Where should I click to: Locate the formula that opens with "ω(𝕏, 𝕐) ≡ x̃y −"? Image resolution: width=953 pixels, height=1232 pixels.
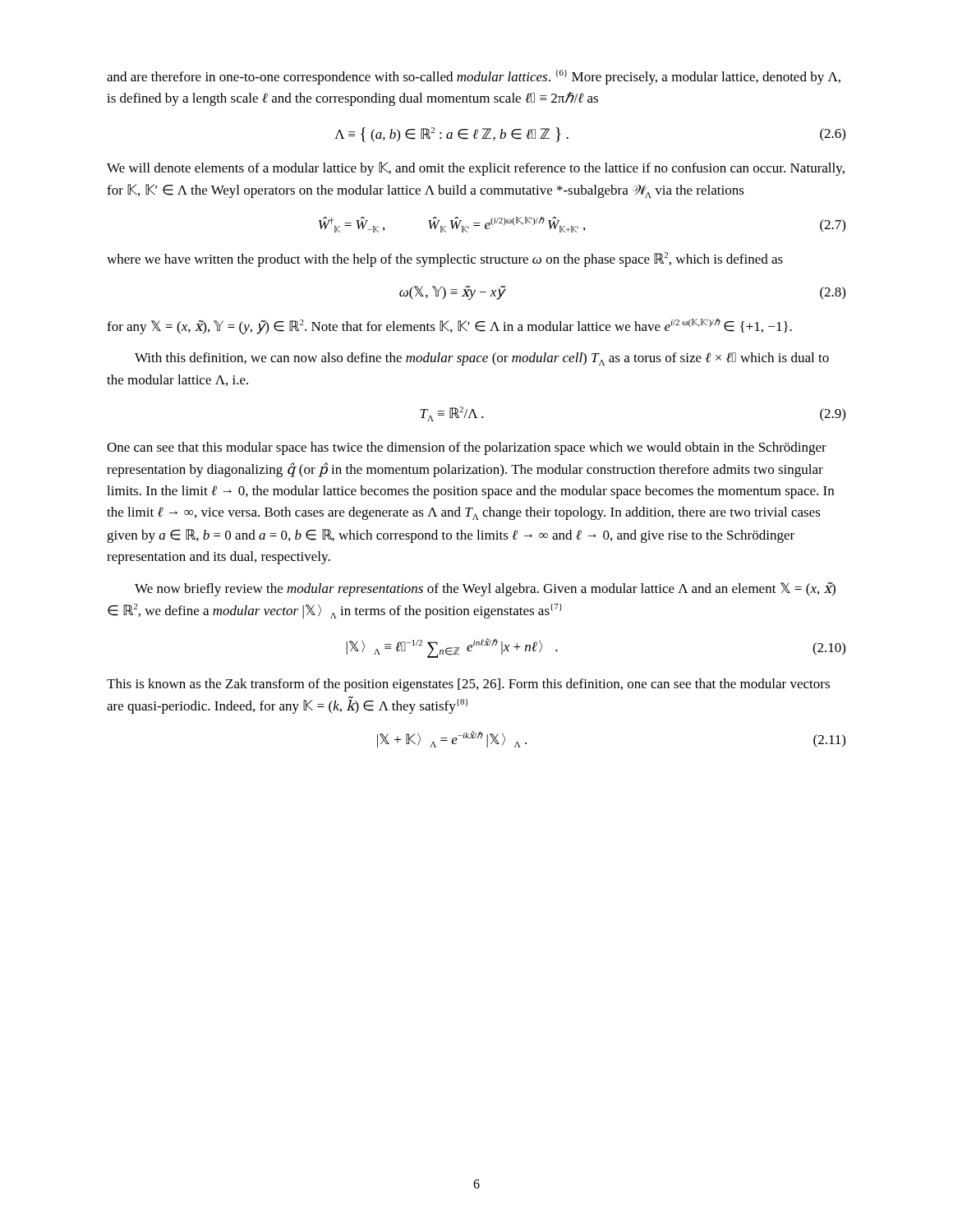pos(476,293)
